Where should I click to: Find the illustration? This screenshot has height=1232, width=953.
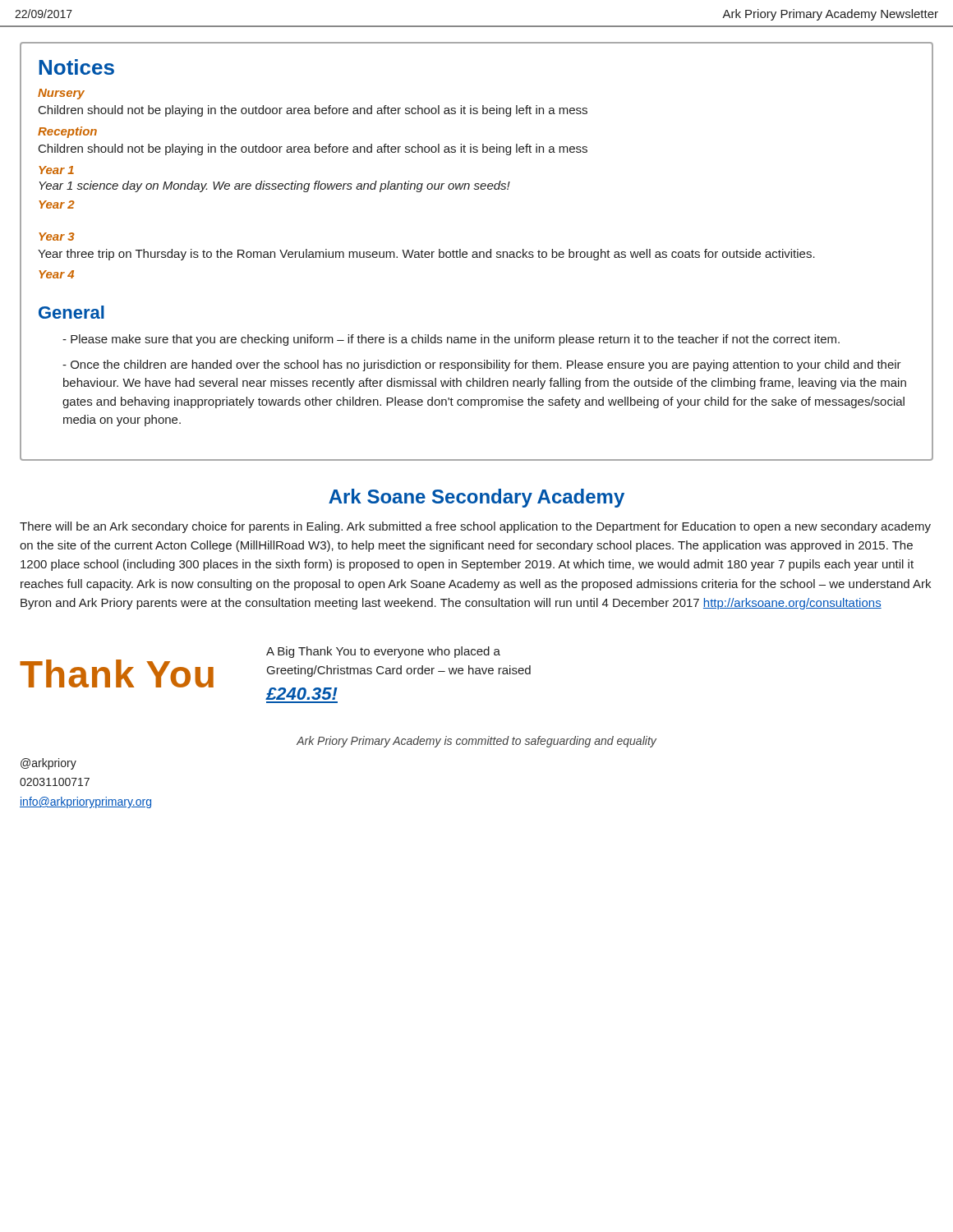tap(131, 675)
